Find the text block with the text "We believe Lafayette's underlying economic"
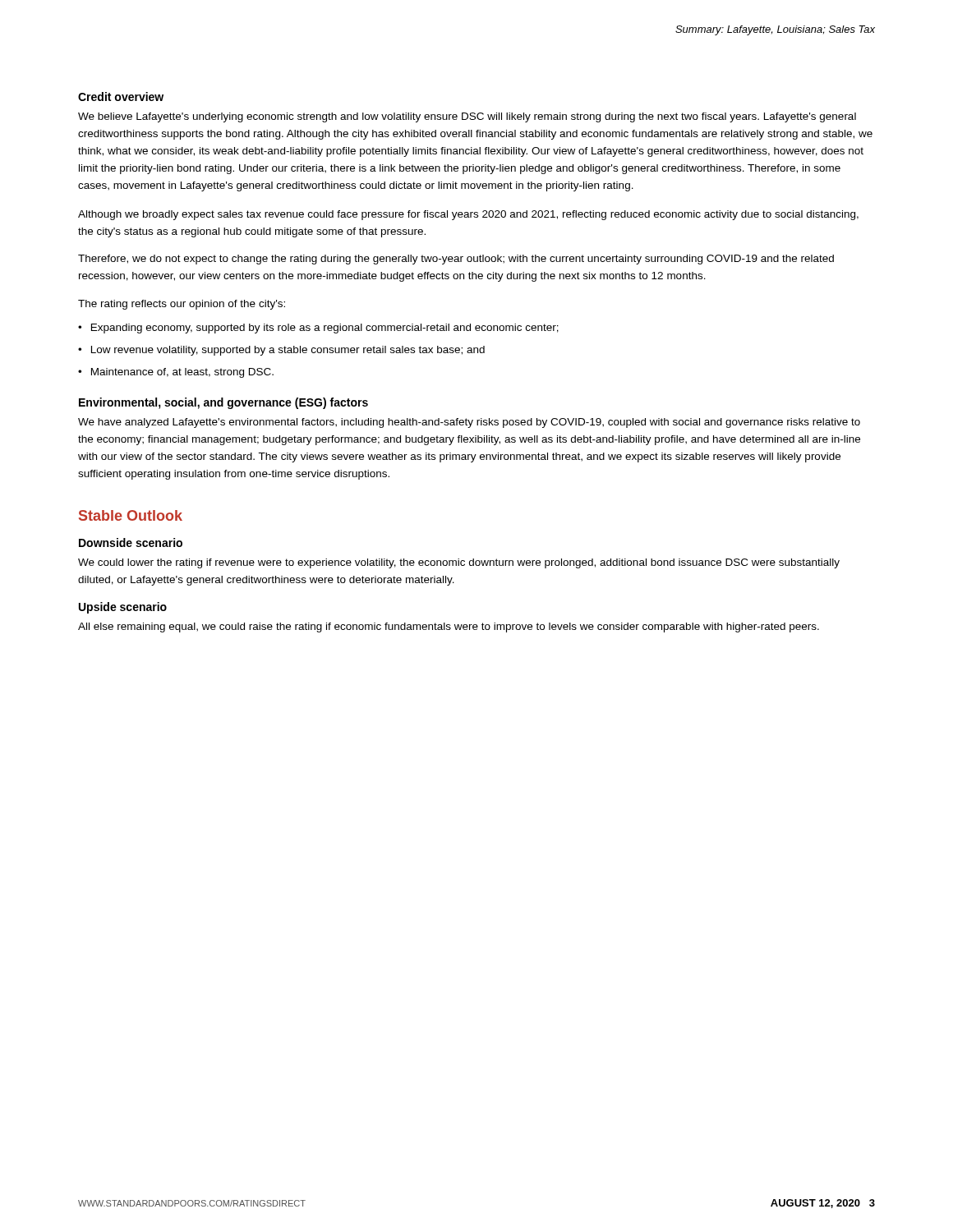The image size is (953, 1232). click(x=475, y=151)
